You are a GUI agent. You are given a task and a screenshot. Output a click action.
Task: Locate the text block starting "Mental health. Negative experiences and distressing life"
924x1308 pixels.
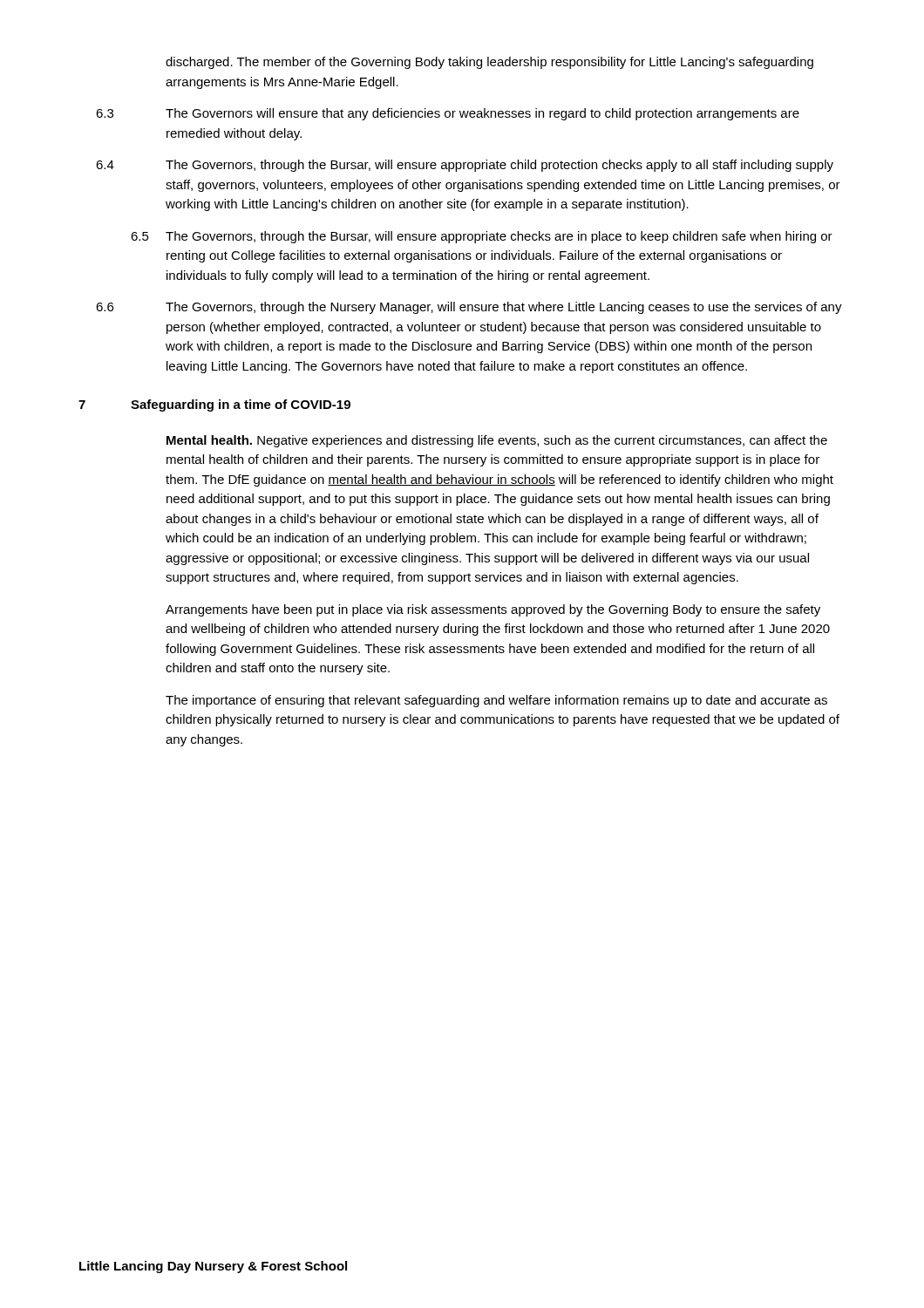coord(499,508)
